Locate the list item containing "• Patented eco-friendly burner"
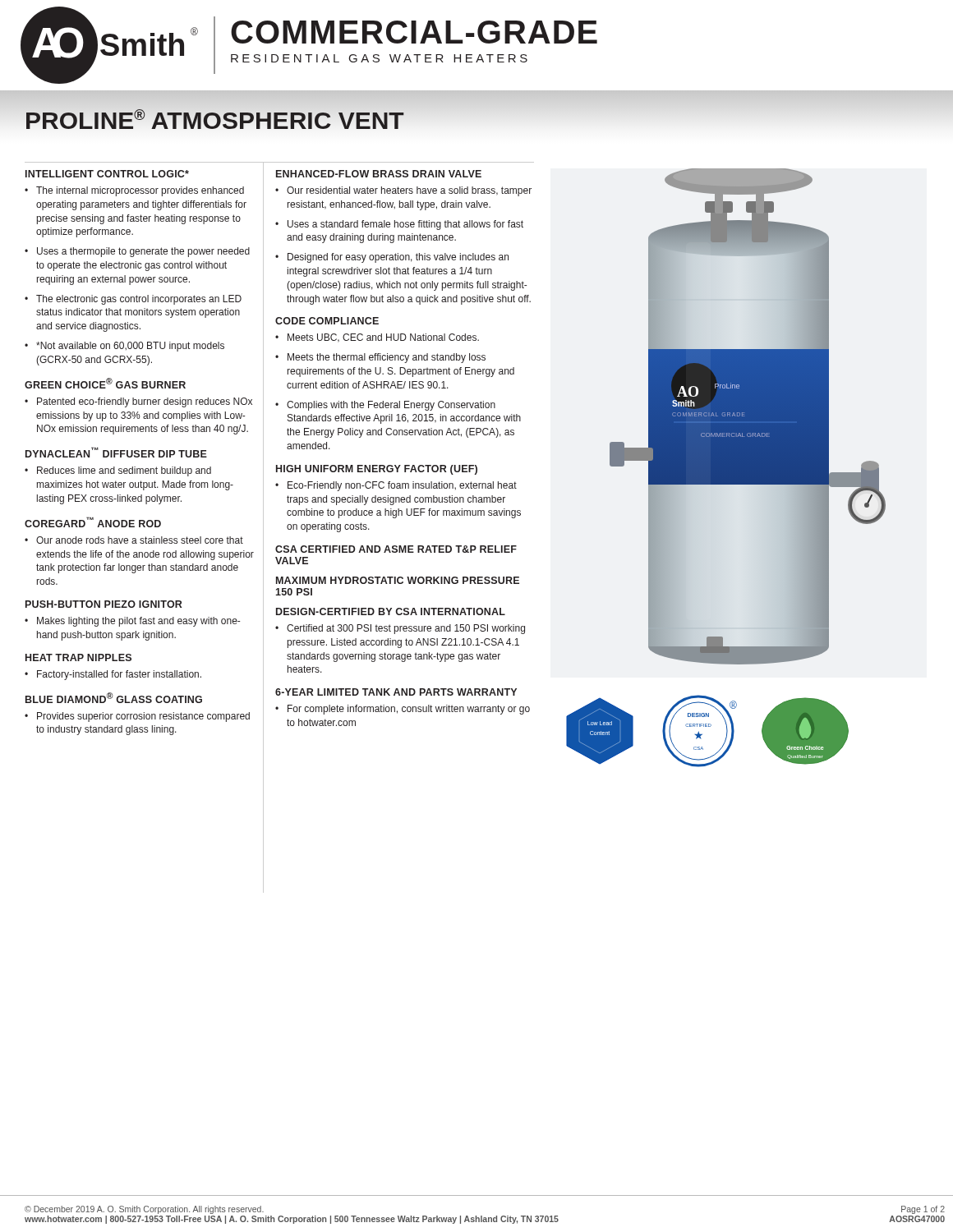 (139, 415)
